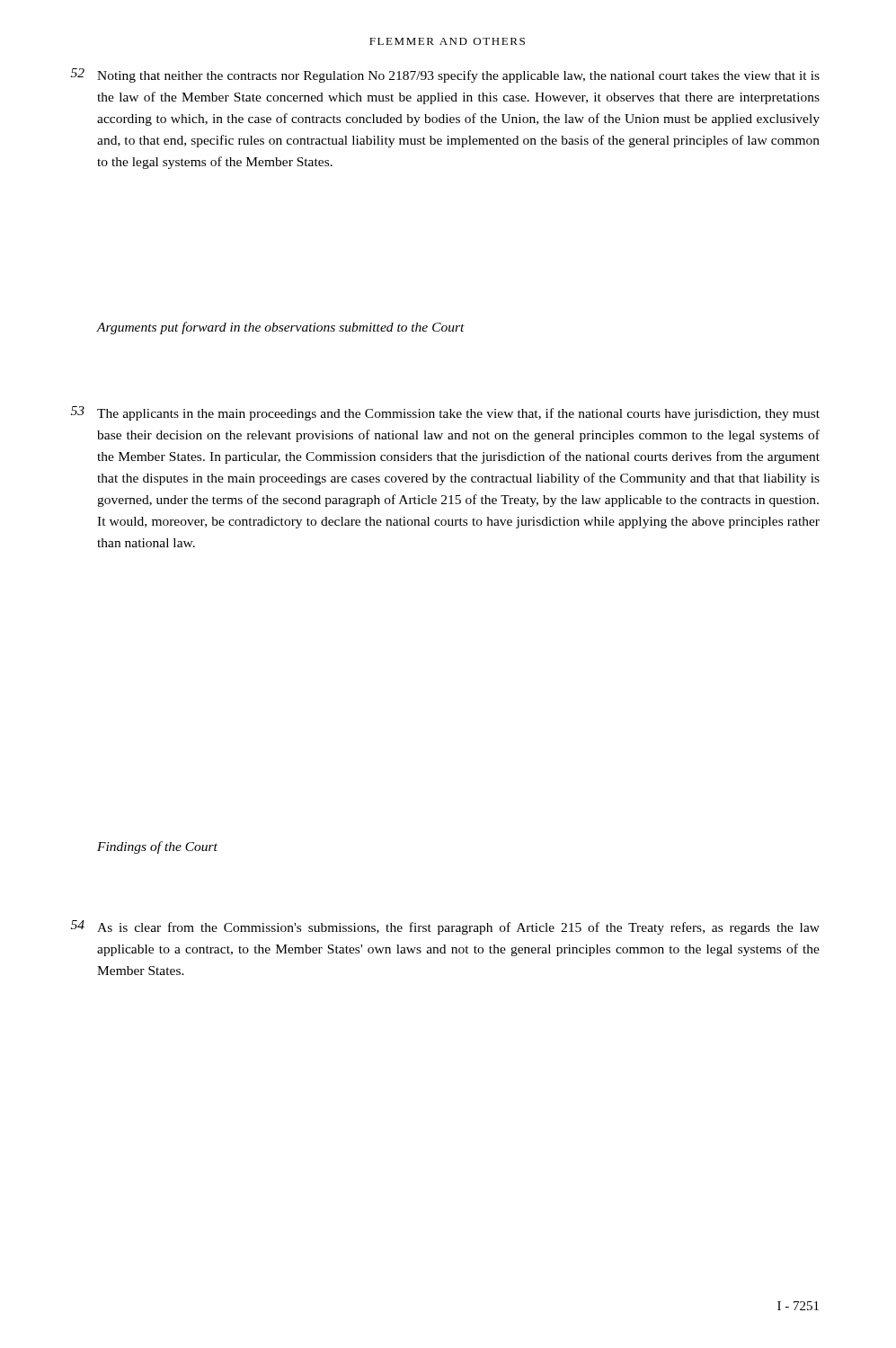Locate the element starting "The applicants in the main proceedings"
The height and width of the screenshot is (1348, 896).
point(458,478)
